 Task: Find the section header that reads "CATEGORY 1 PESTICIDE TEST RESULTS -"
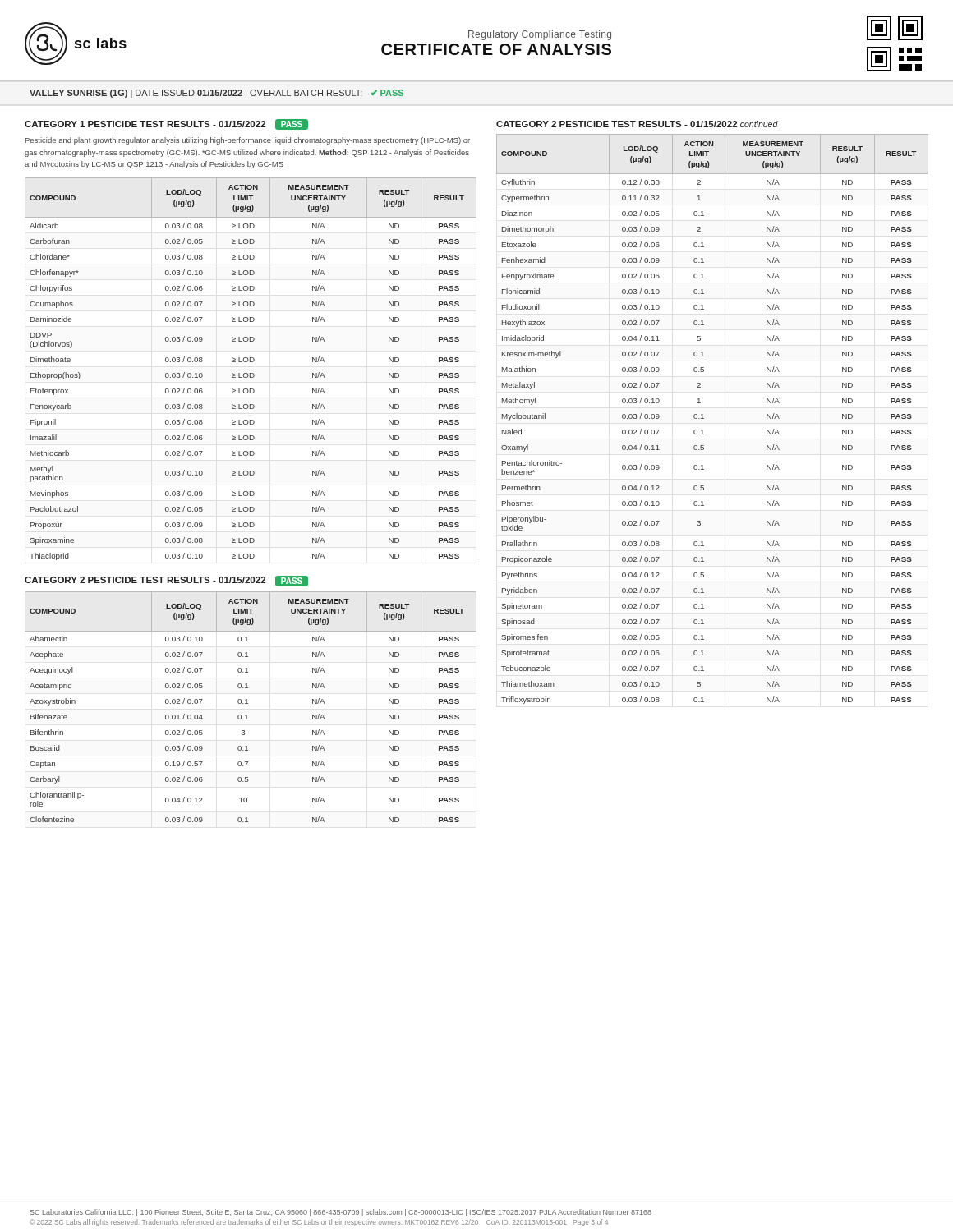tap(166, 125)
